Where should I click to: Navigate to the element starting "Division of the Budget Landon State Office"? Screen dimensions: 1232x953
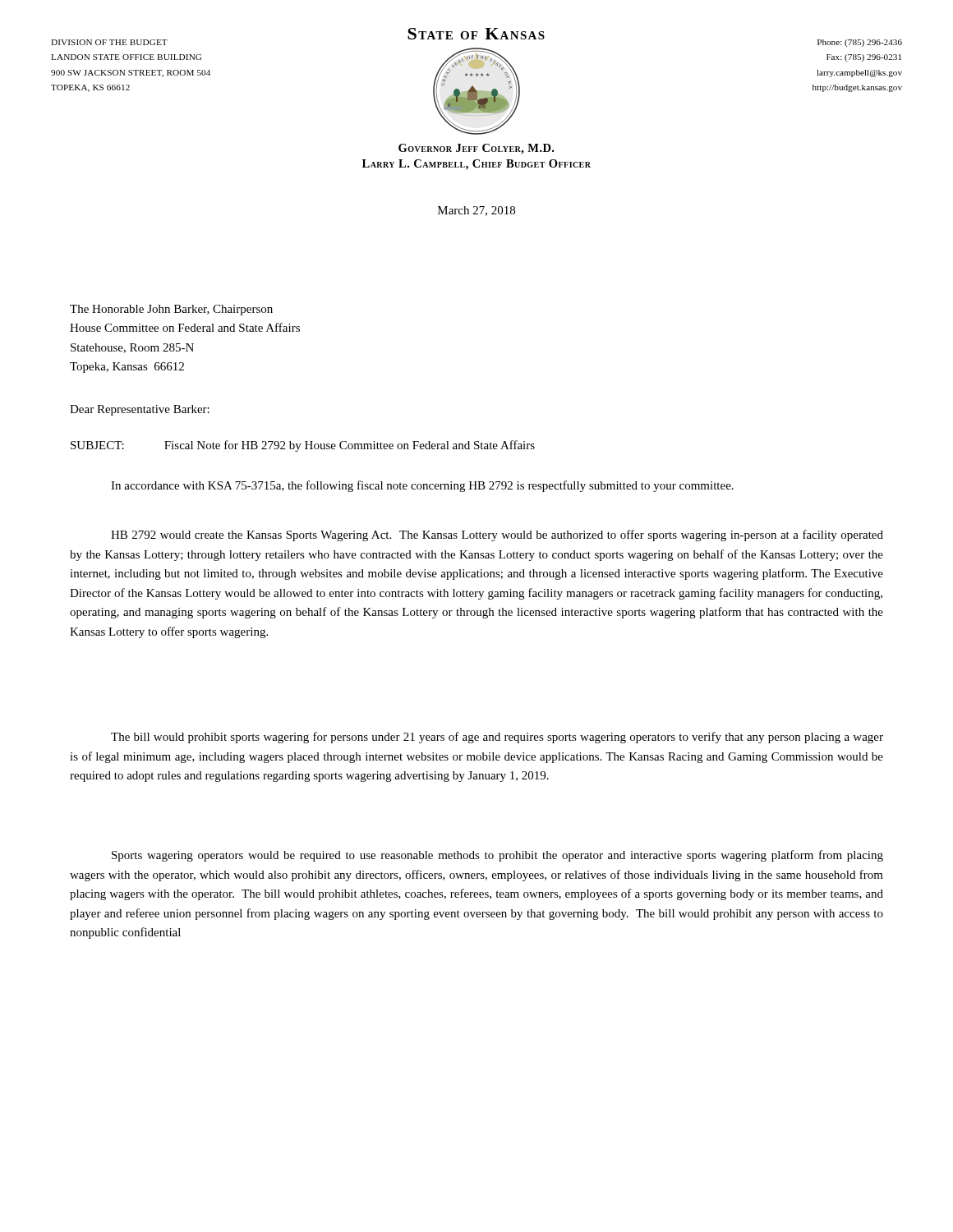tap(131, 65)
